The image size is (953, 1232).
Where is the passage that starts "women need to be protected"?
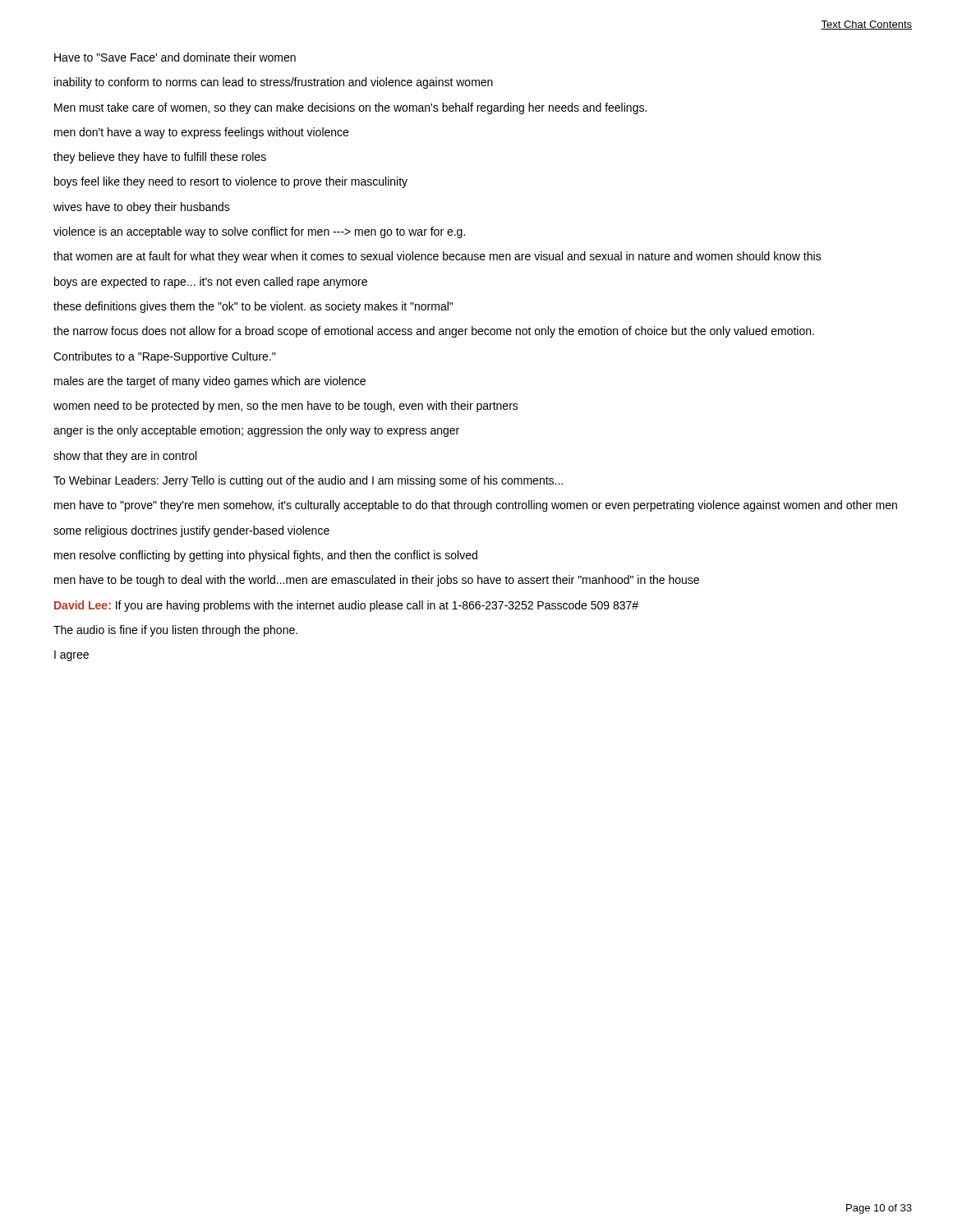click(286, 406)
